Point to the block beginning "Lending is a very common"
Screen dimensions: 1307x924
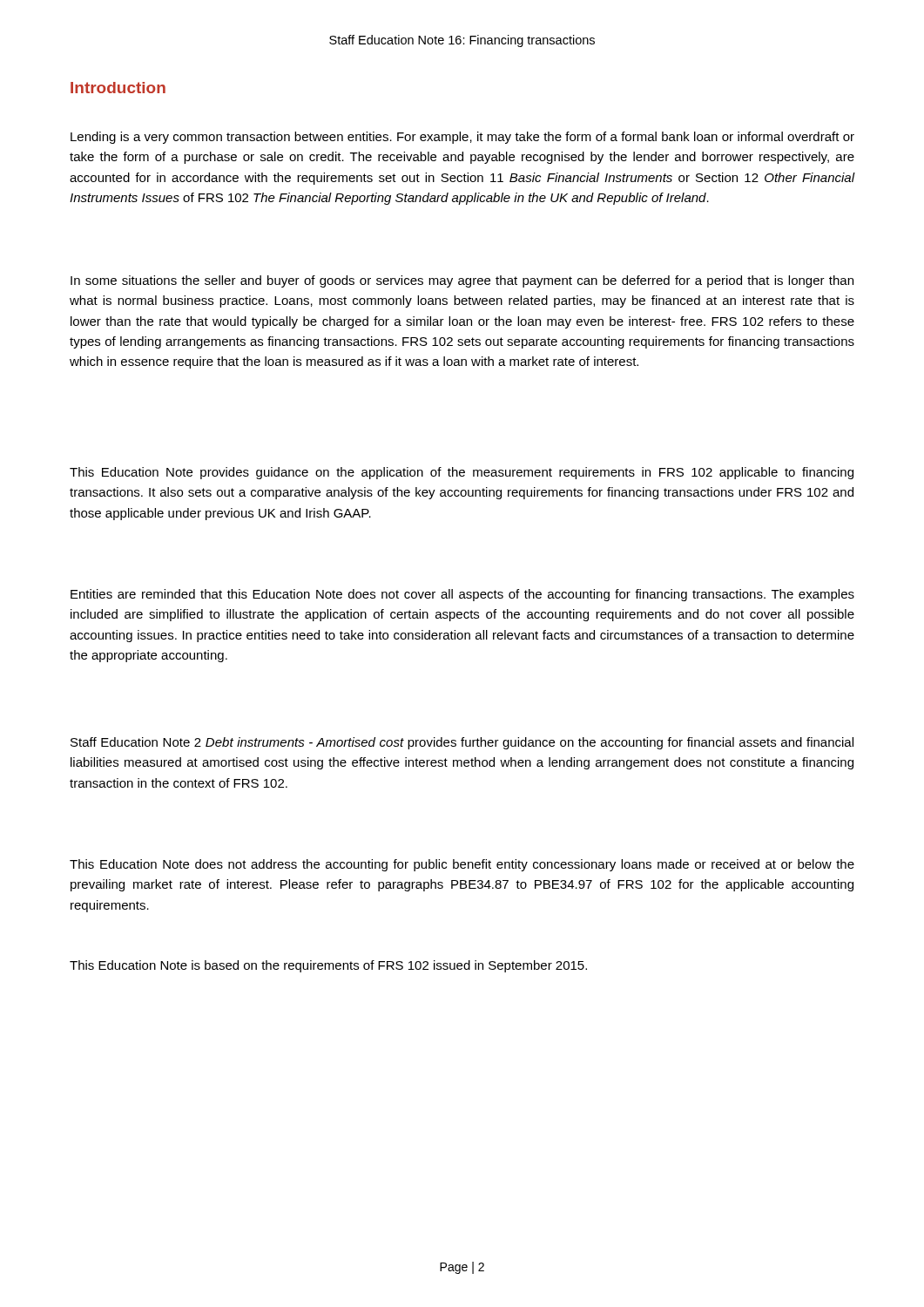pos(462,167)
